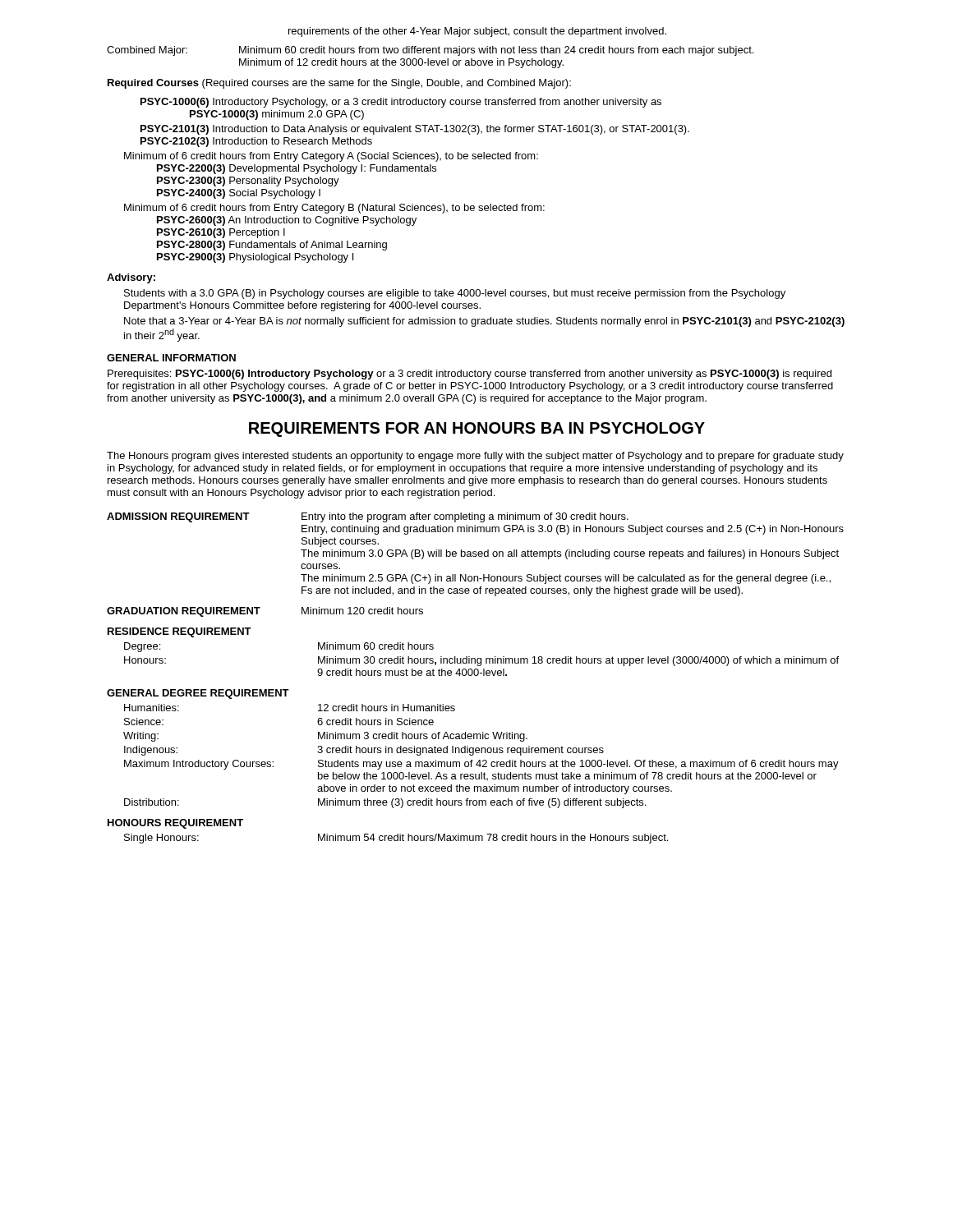Click on the text block containing "requirements of the other 4-Year"

477,31
